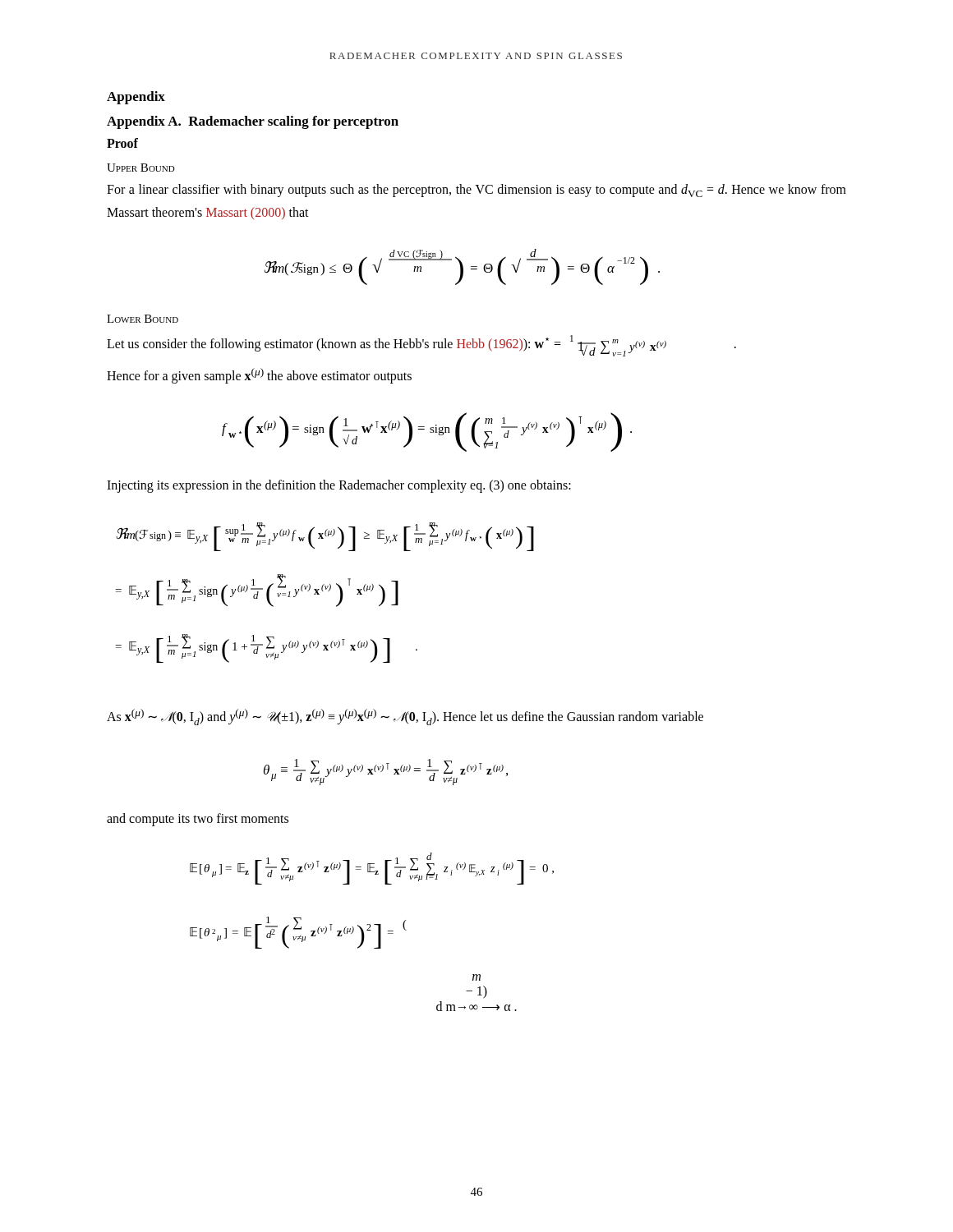Point to the block beginning "As x(μ) ∼ 𝒩(0, Id) and"
This screenshot has height=1232, width=953.
coord(476,717)
